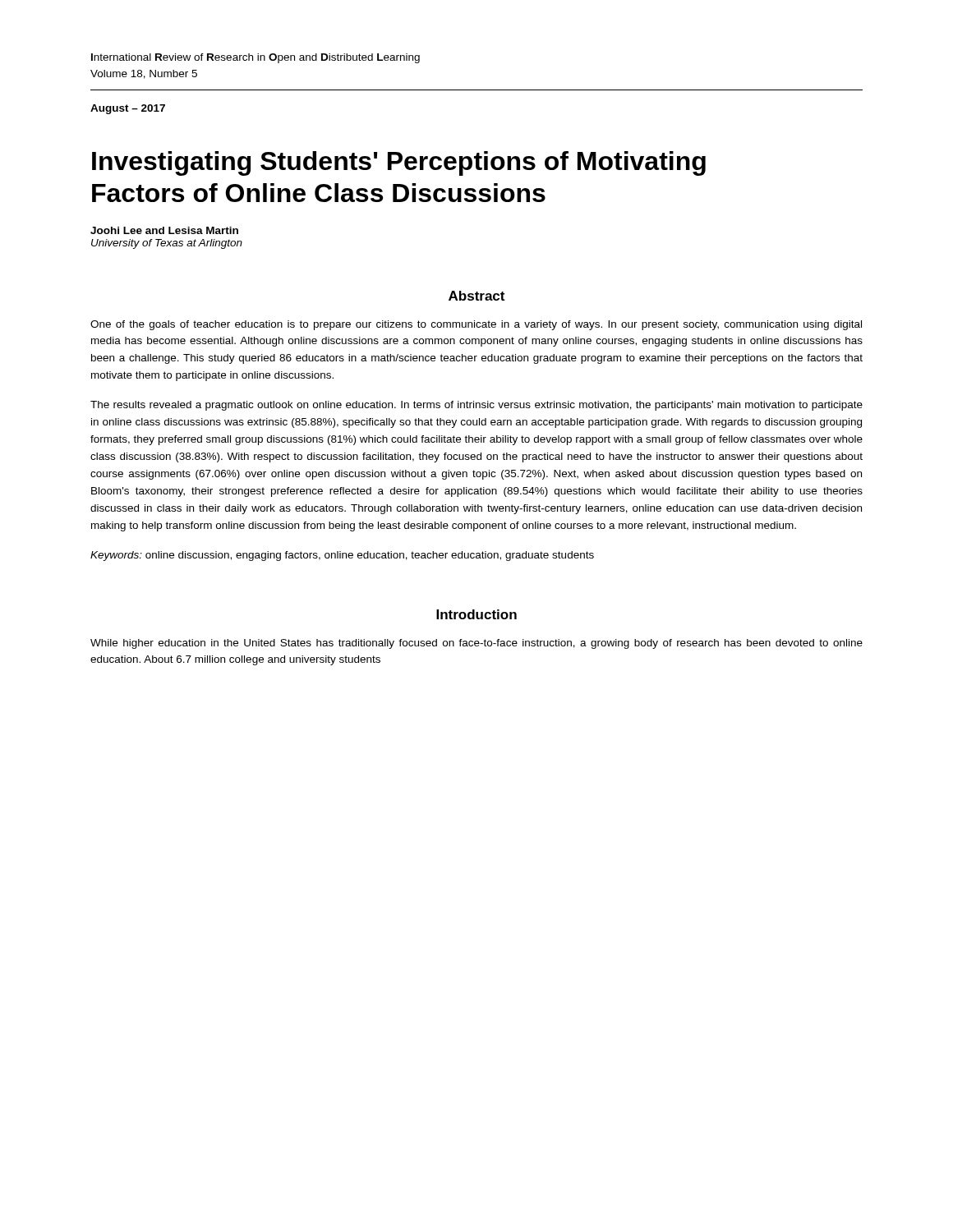Select the region starting "Joohi Lee and Lesisa"
Screen dimensions: 1232x953
point(164,230)
